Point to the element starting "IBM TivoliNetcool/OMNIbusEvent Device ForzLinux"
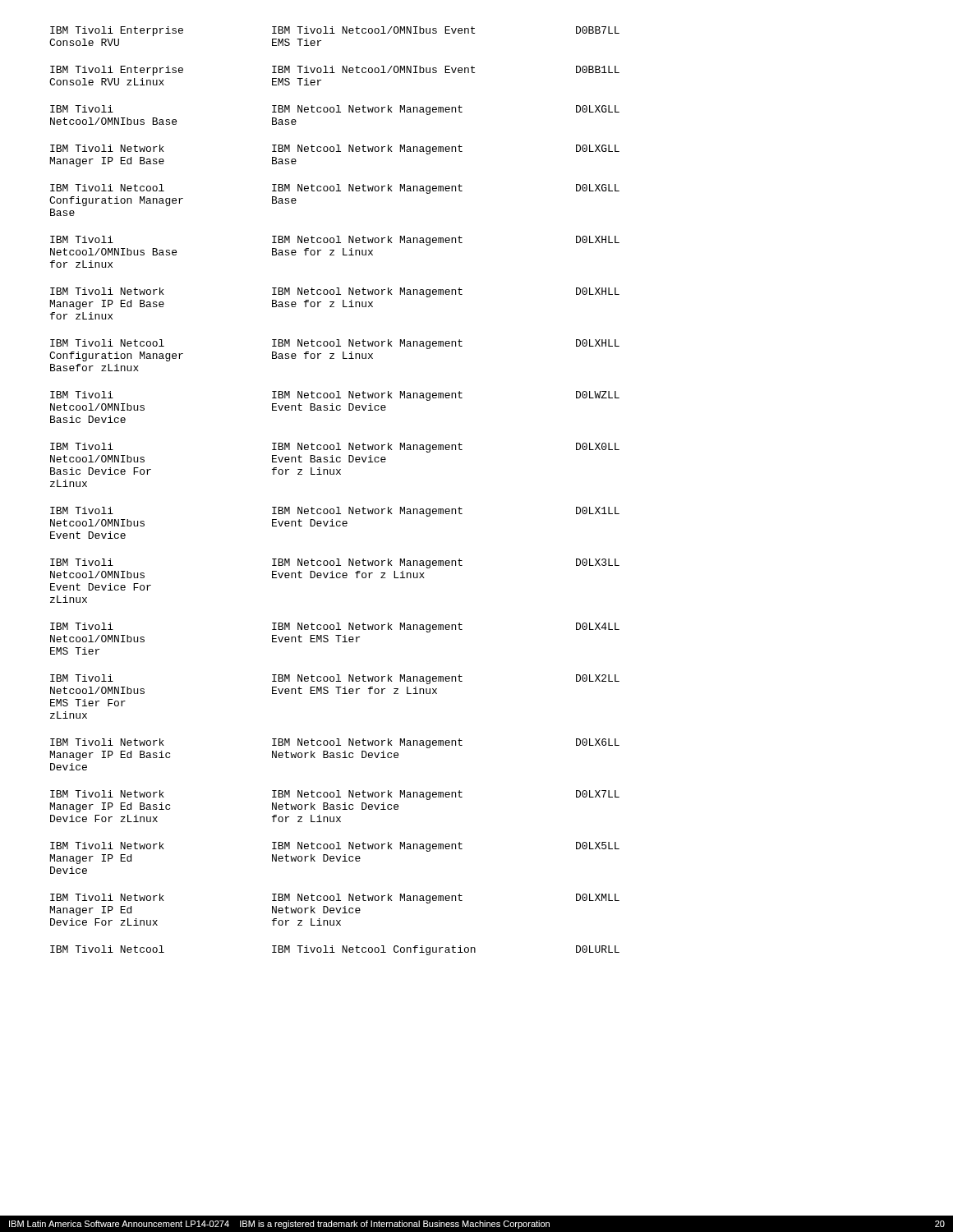This screenshot has width=953, height=1232. pos(357,582)
